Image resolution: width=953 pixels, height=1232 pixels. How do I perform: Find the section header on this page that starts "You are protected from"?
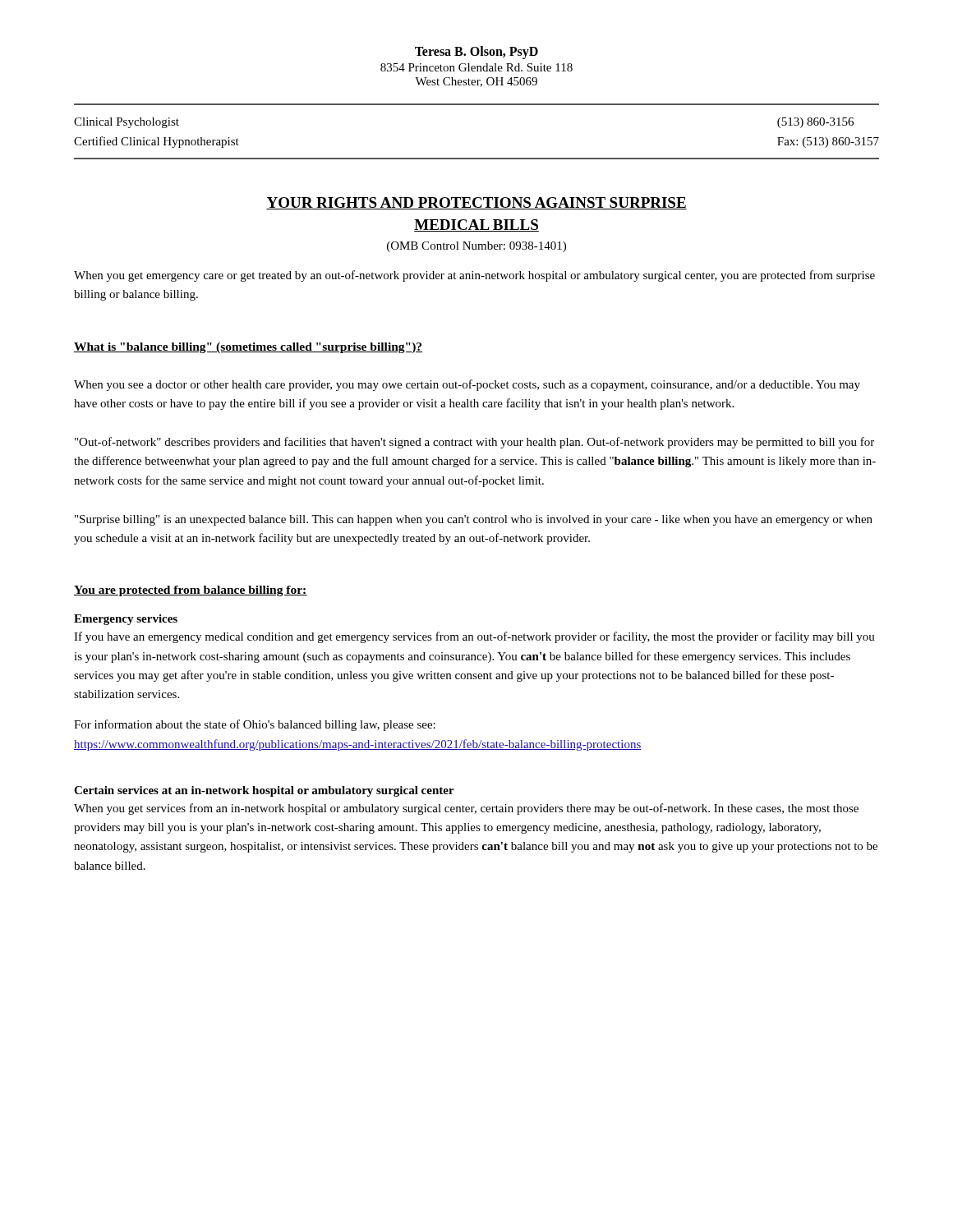click(x=190, y=590)
